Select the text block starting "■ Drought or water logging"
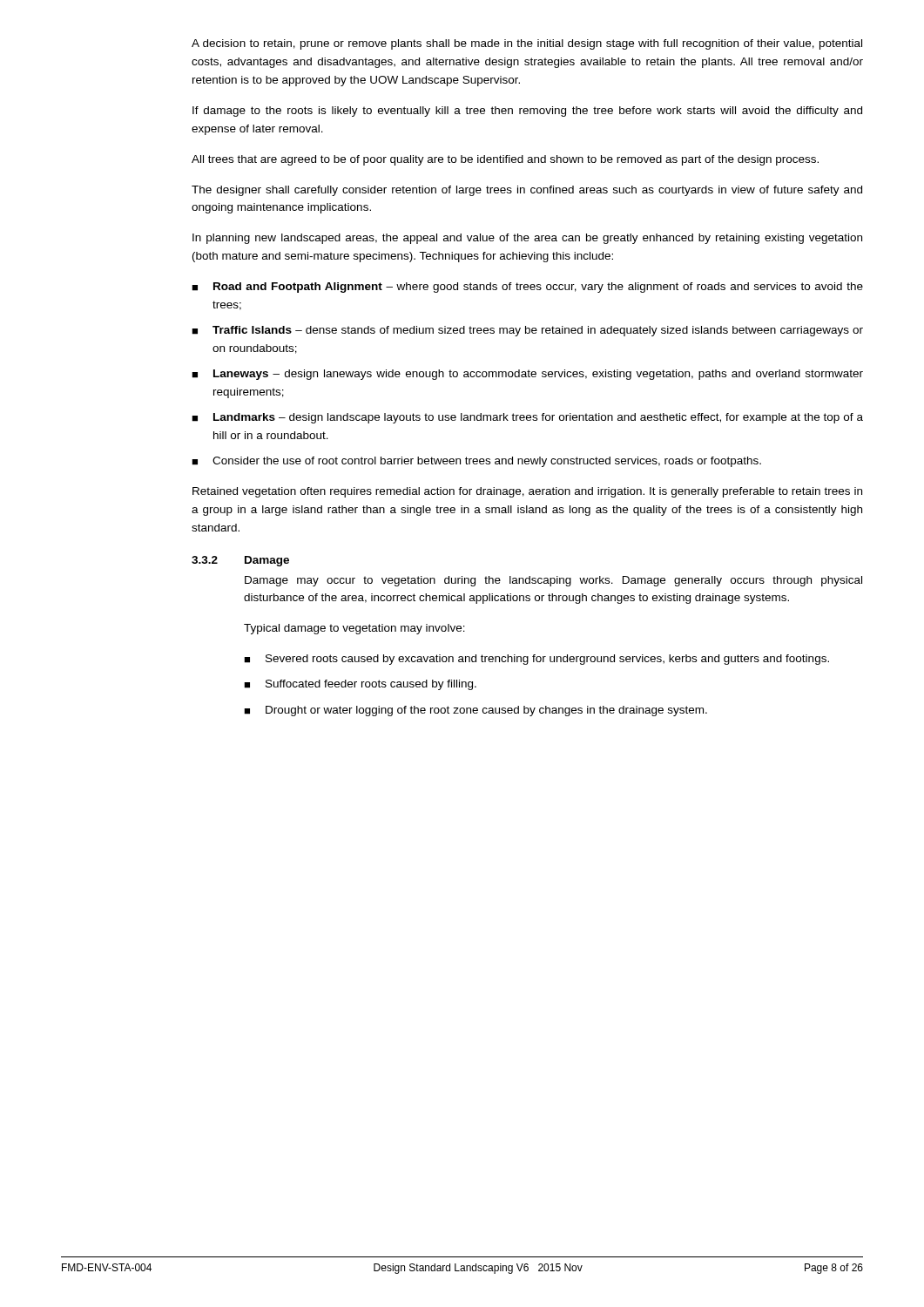The width and height of the screenshot is (924, 1307). (476, 710)
